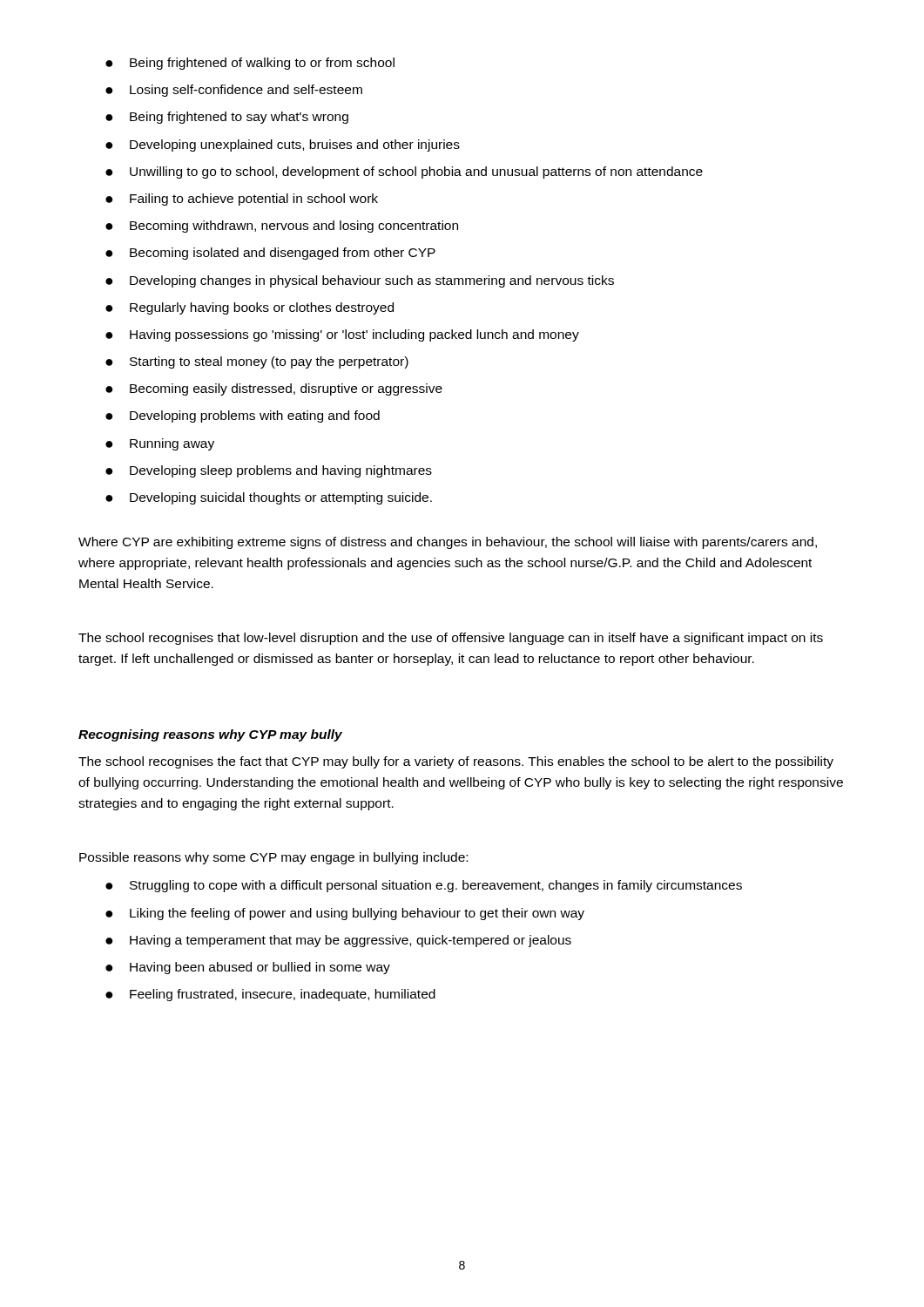Screen dimensions: 1307x924
Task: Navigate to the passage starting "● Losing self-confidence and self-esteem"
Action: [x=234, y=91]
